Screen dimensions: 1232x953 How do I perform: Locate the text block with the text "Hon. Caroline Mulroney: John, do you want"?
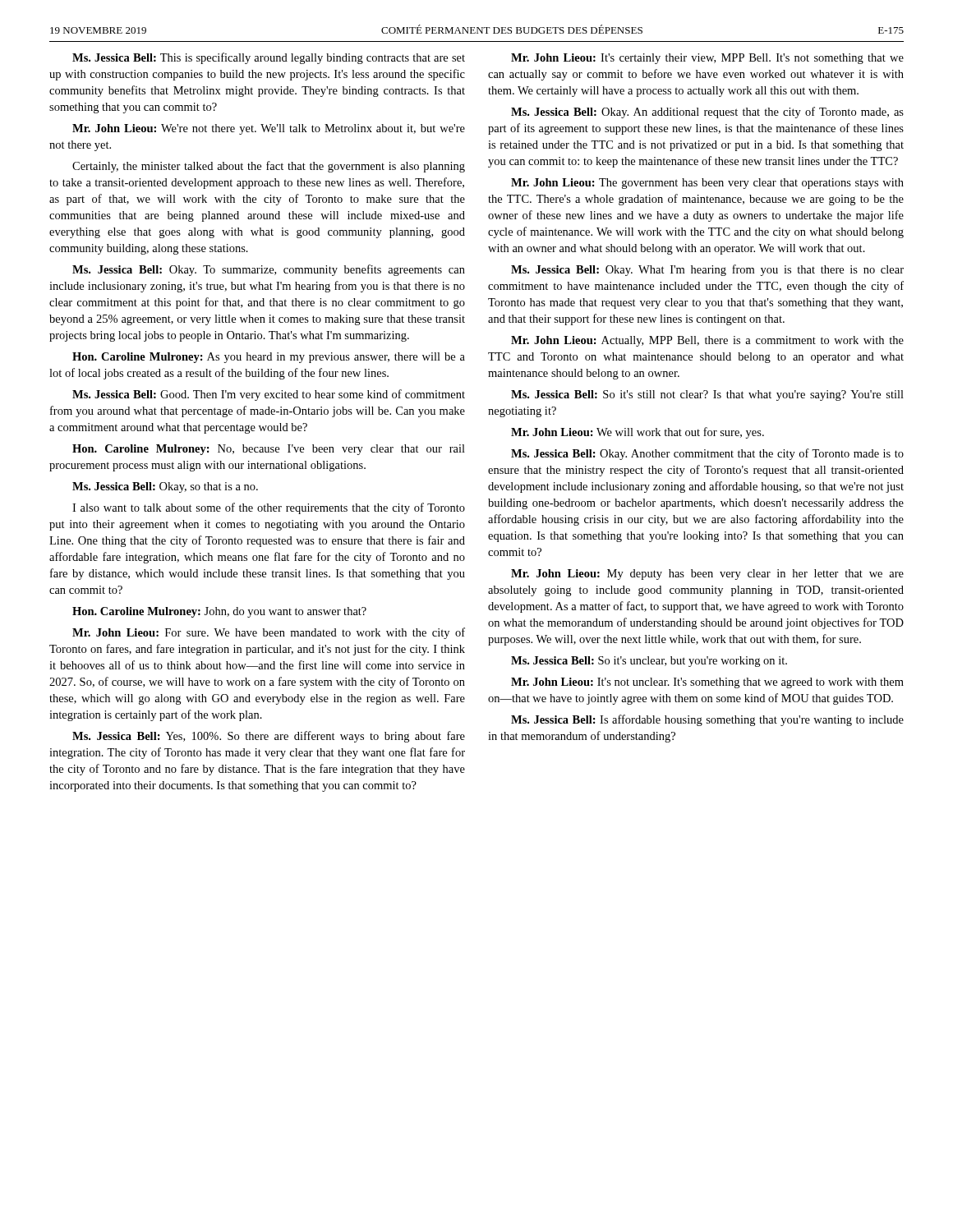pos(257,611)
